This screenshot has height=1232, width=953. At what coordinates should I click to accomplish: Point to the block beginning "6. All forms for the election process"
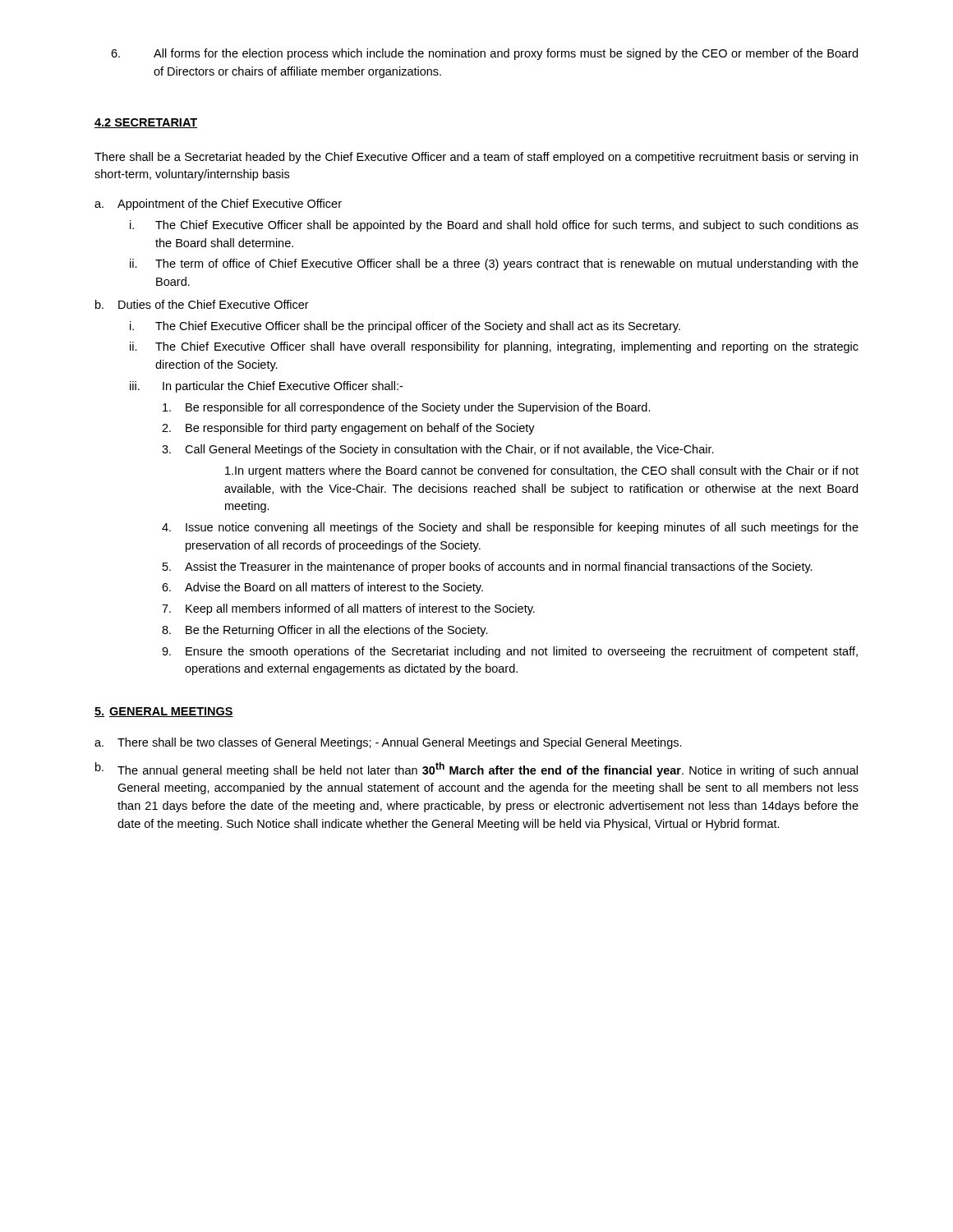(476, 63)
